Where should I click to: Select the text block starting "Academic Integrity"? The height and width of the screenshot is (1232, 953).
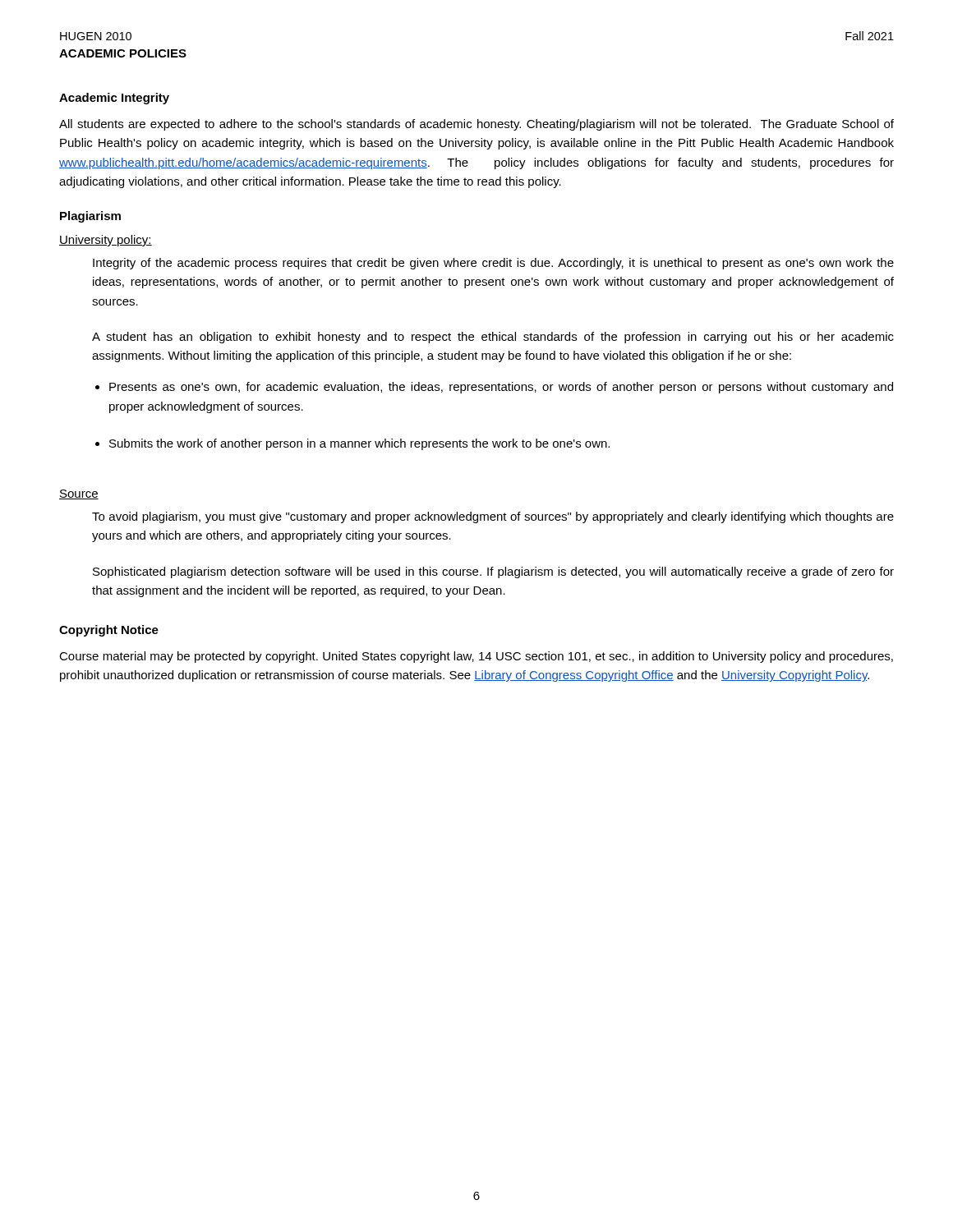point(114,97)
